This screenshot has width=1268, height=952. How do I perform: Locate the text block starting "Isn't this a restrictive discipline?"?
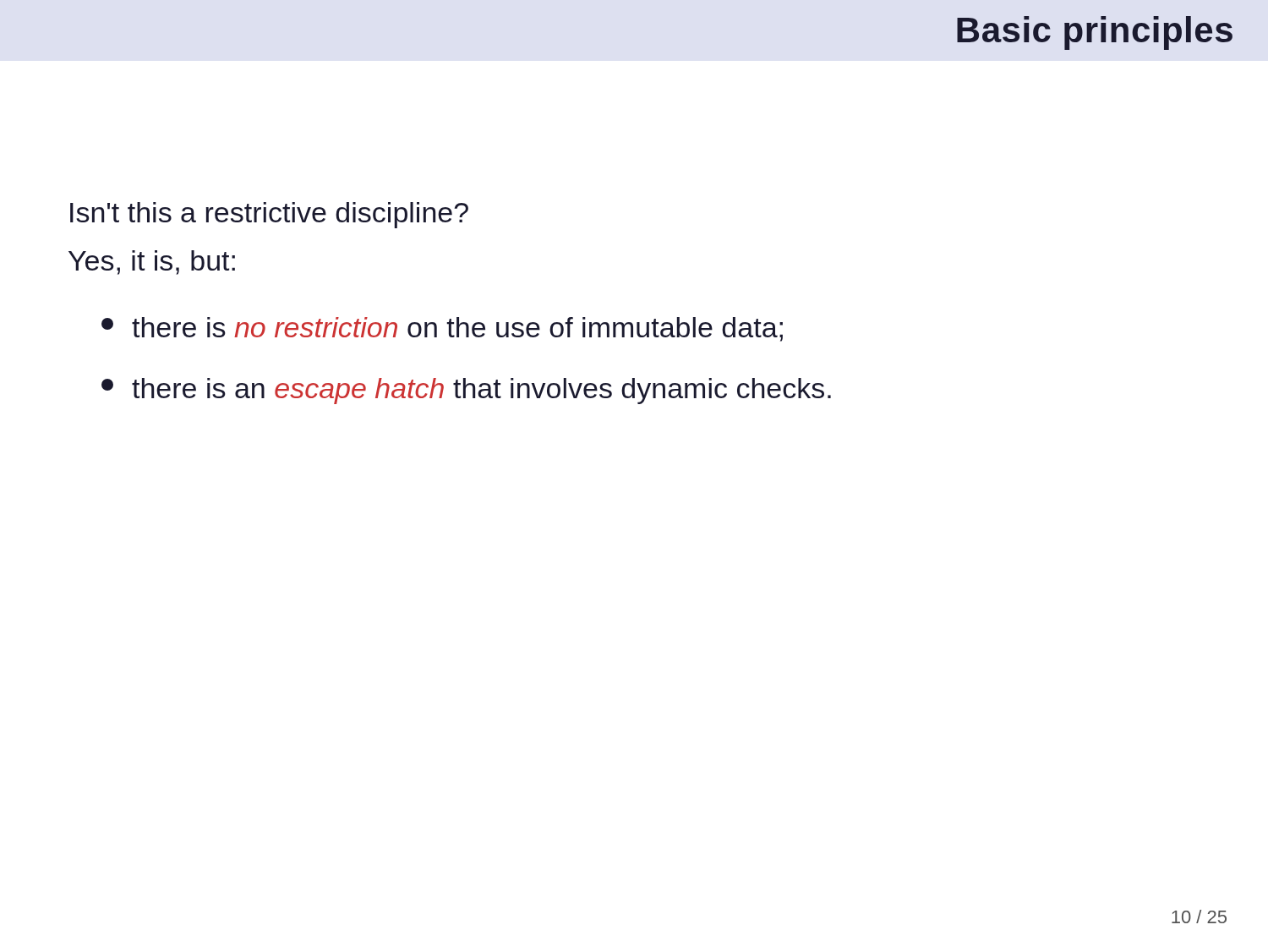tap(268, 212)
